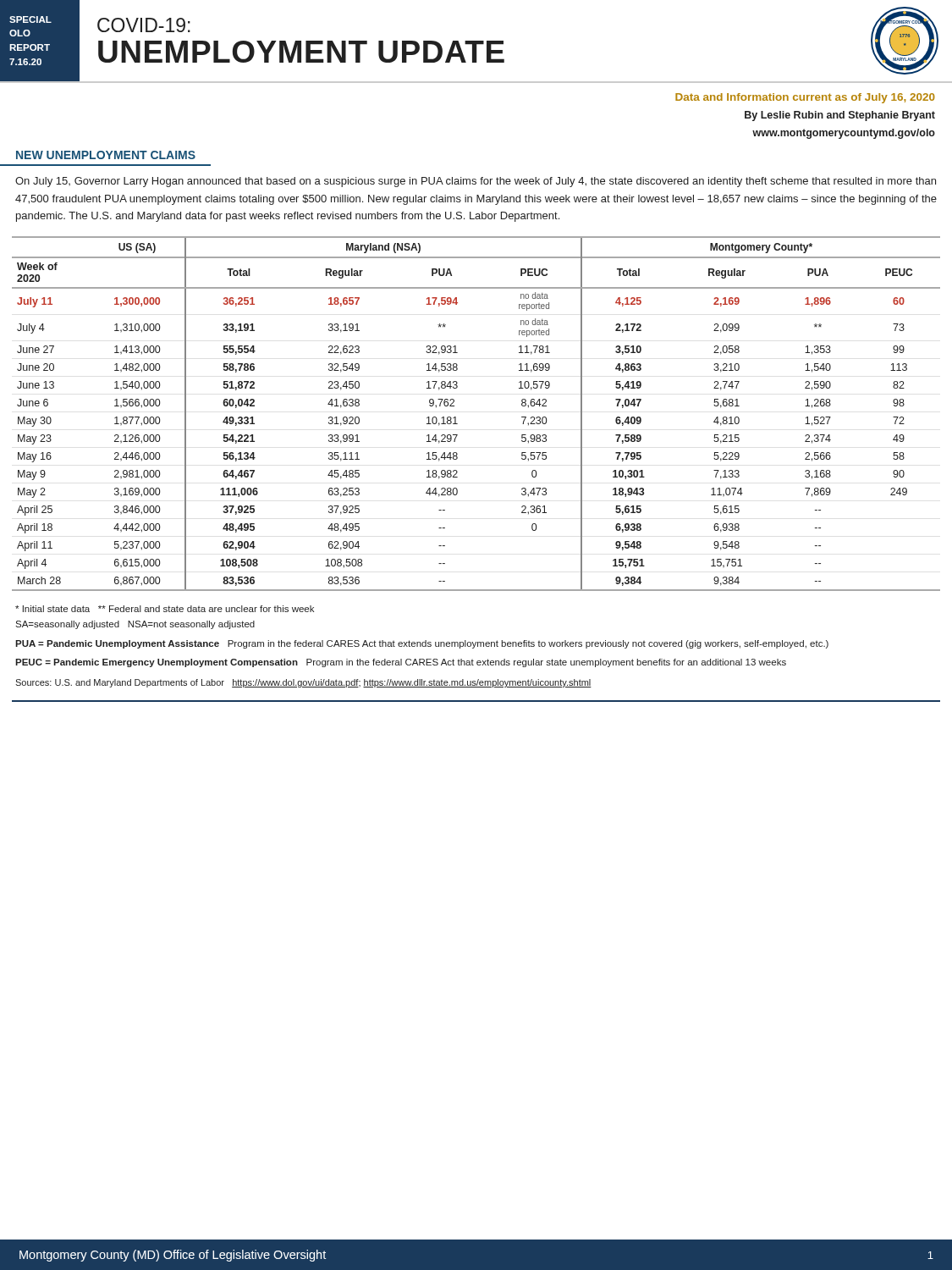The width and height of the screenshot is (952, 1270).
Task: Point to the region starting "Initial state data ** Federal and state"
Action: point(165,616)
